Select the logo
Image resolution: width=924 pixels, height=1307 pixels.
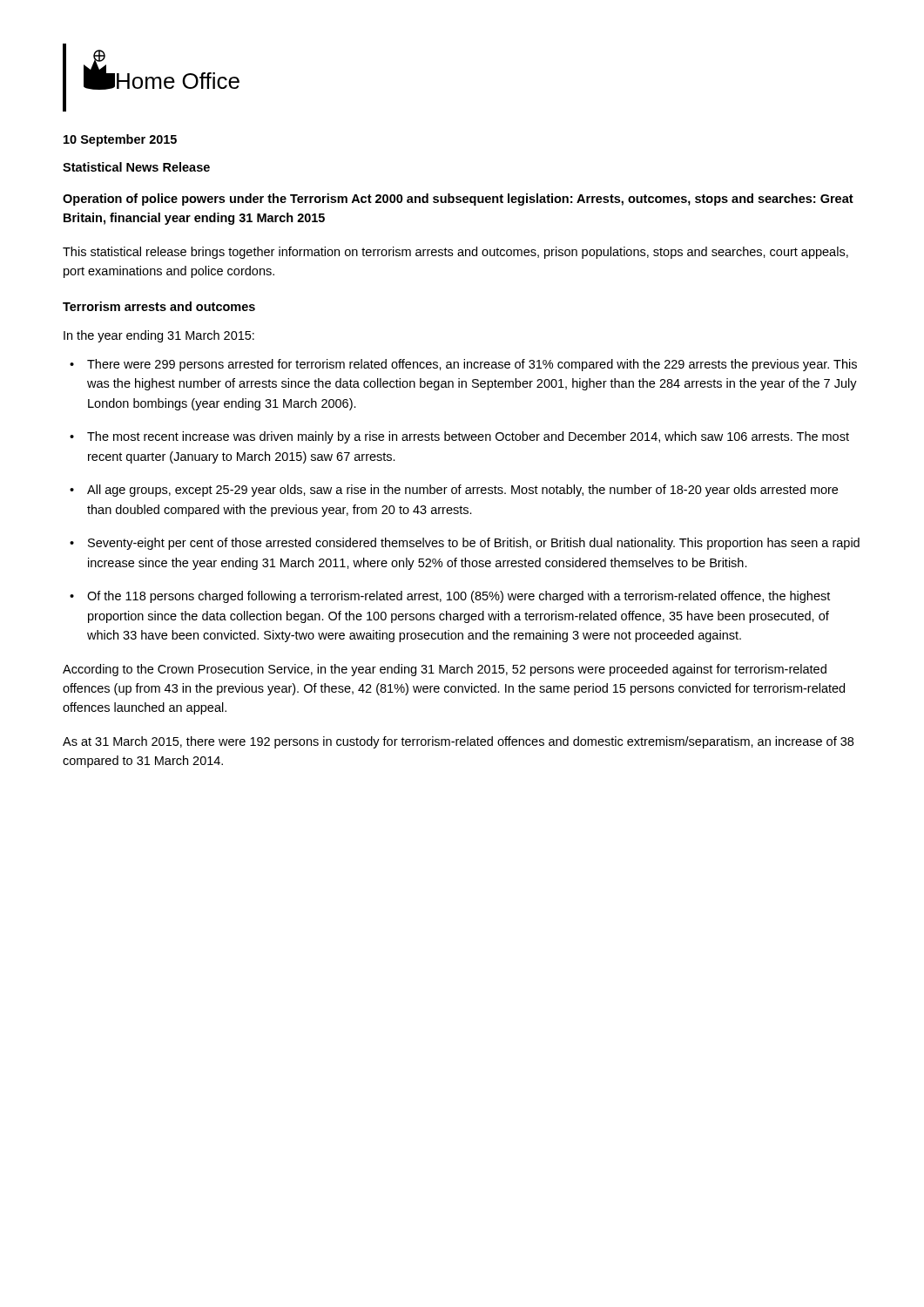[x=462, y=78]
